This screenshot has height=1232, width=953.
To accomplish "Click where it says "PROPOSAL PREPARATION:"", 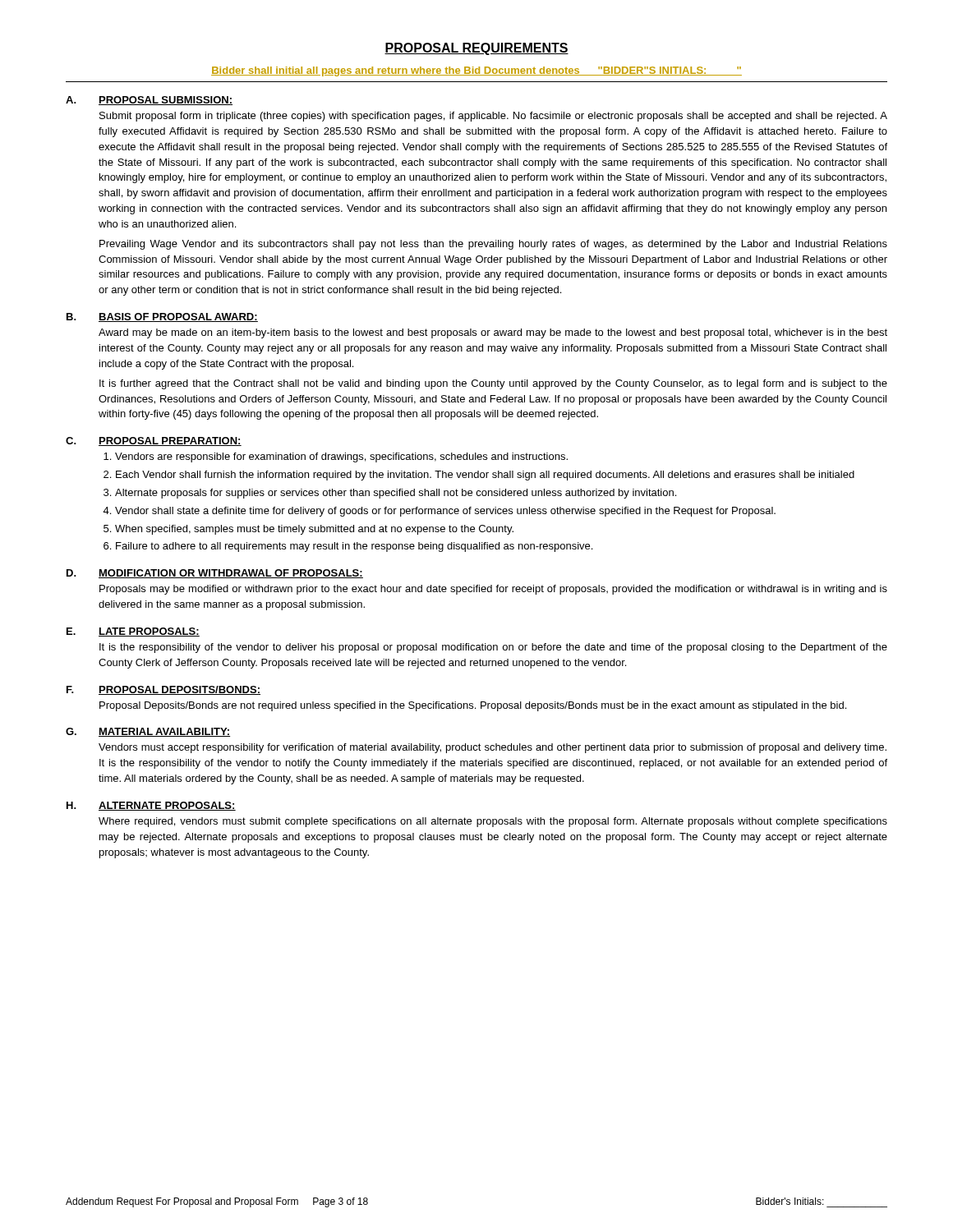I will pos(170,441).
